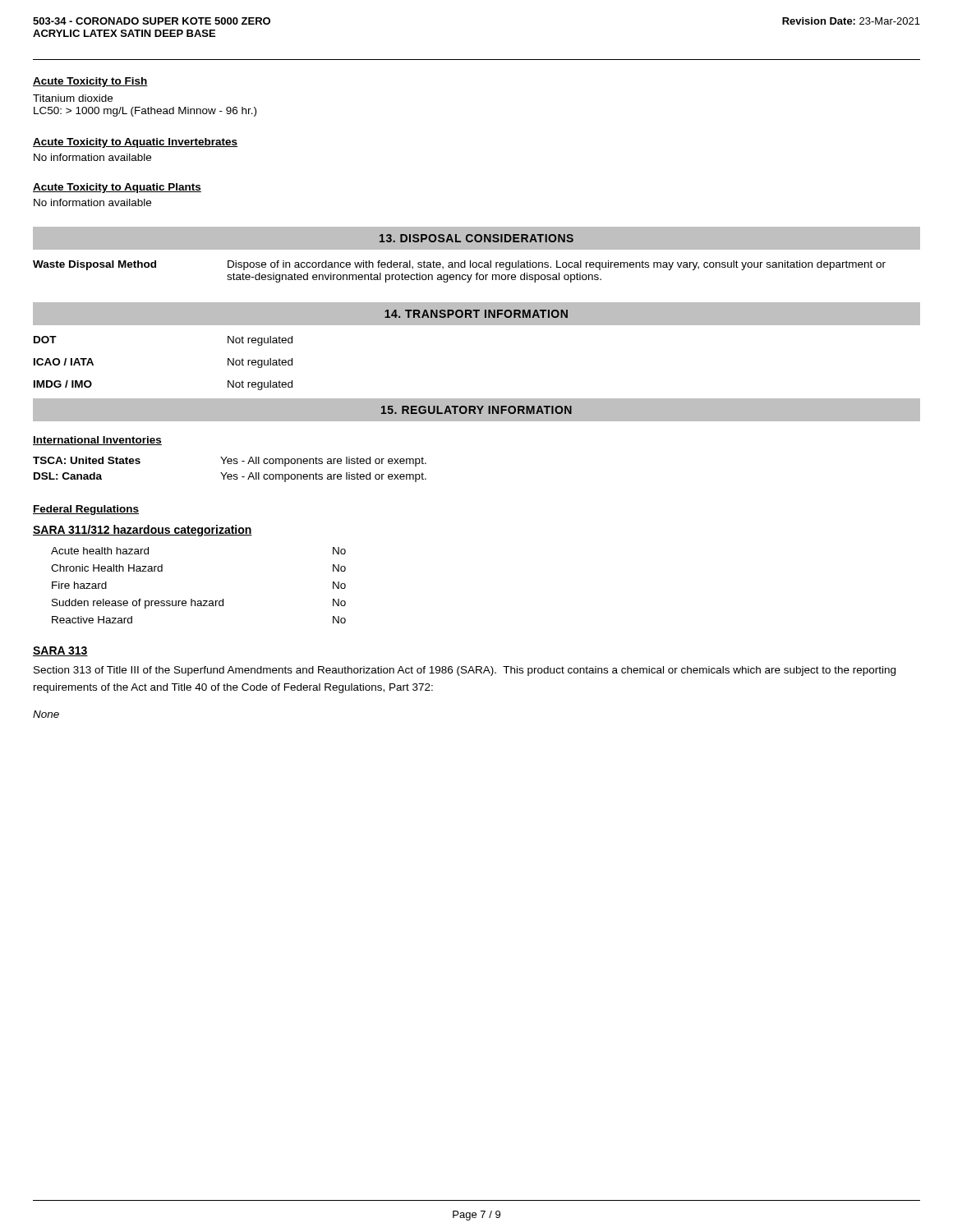Click on the table containing "Yes - All components are"
The width and height of the screenshot is (953, 1232).
point(476,470)
